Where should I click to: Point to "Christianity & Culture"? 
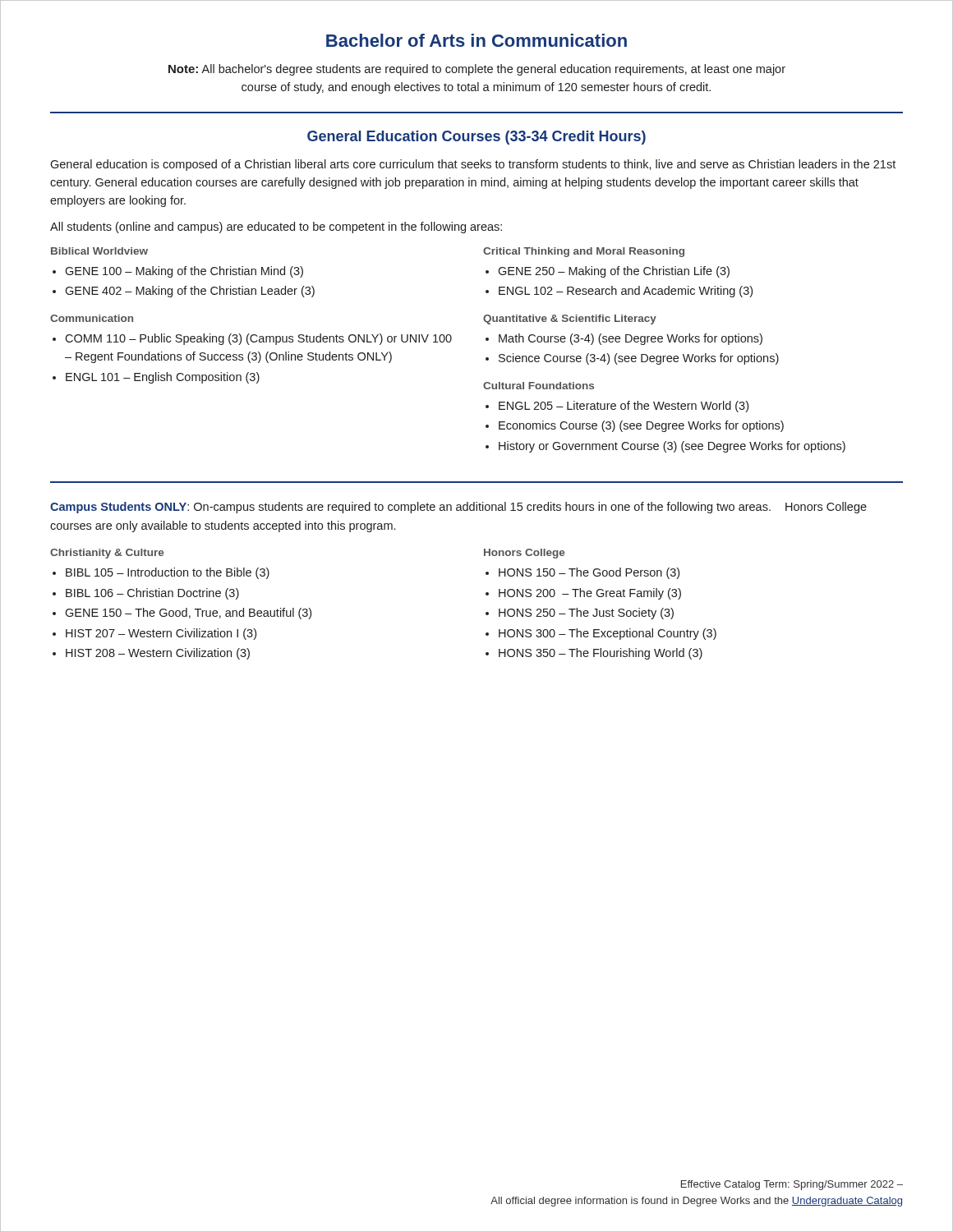pyautogui.click(x=107, y=552)
